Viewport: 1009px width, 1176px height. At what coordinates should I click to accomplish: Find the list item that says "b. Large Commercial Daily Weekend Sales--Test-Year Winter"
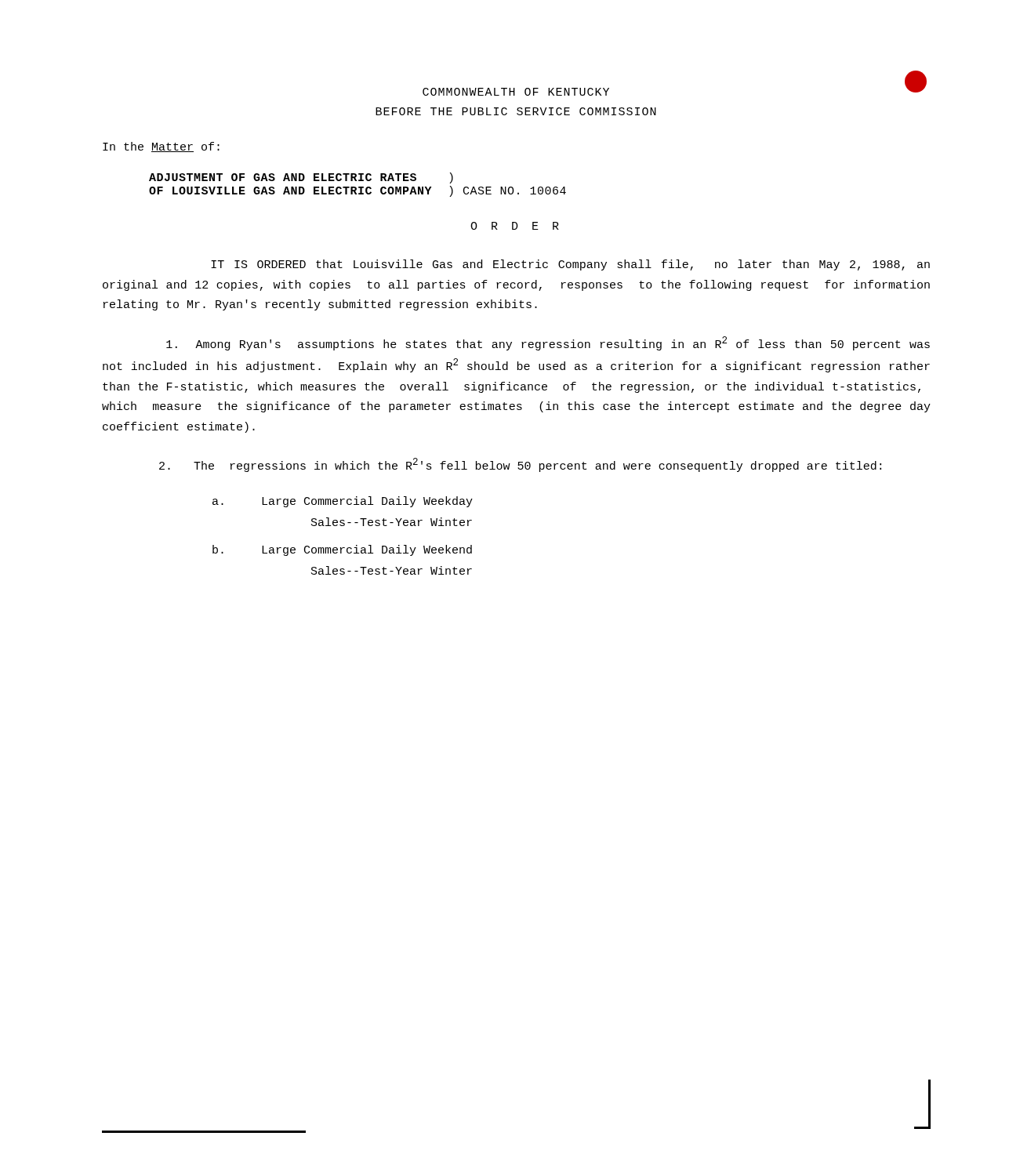[x=342, y=561]
